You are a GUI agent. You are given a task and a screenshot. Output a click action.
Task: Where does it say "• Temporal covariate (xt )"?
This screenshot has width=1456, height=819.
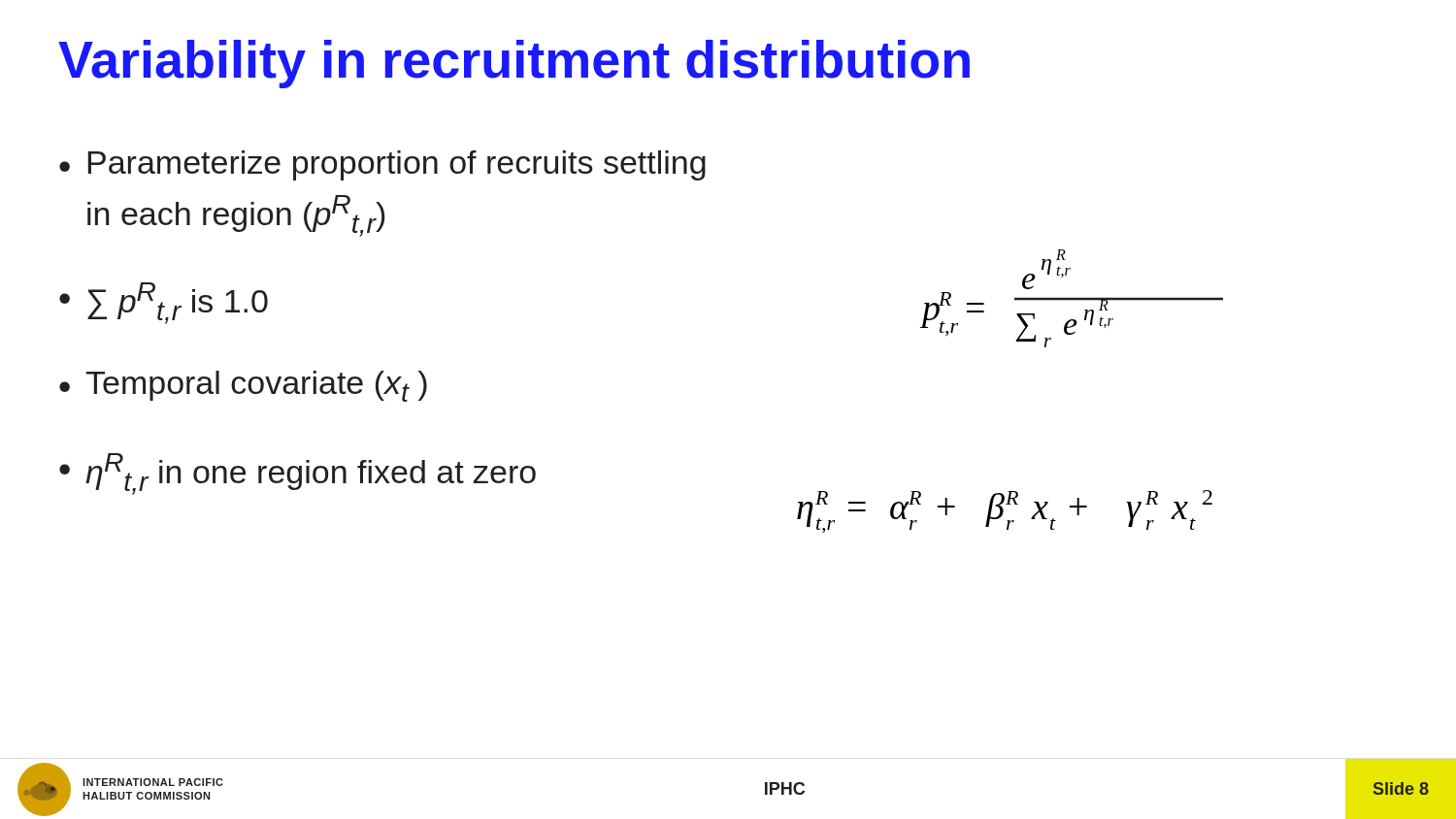click(x=388, y=386)
